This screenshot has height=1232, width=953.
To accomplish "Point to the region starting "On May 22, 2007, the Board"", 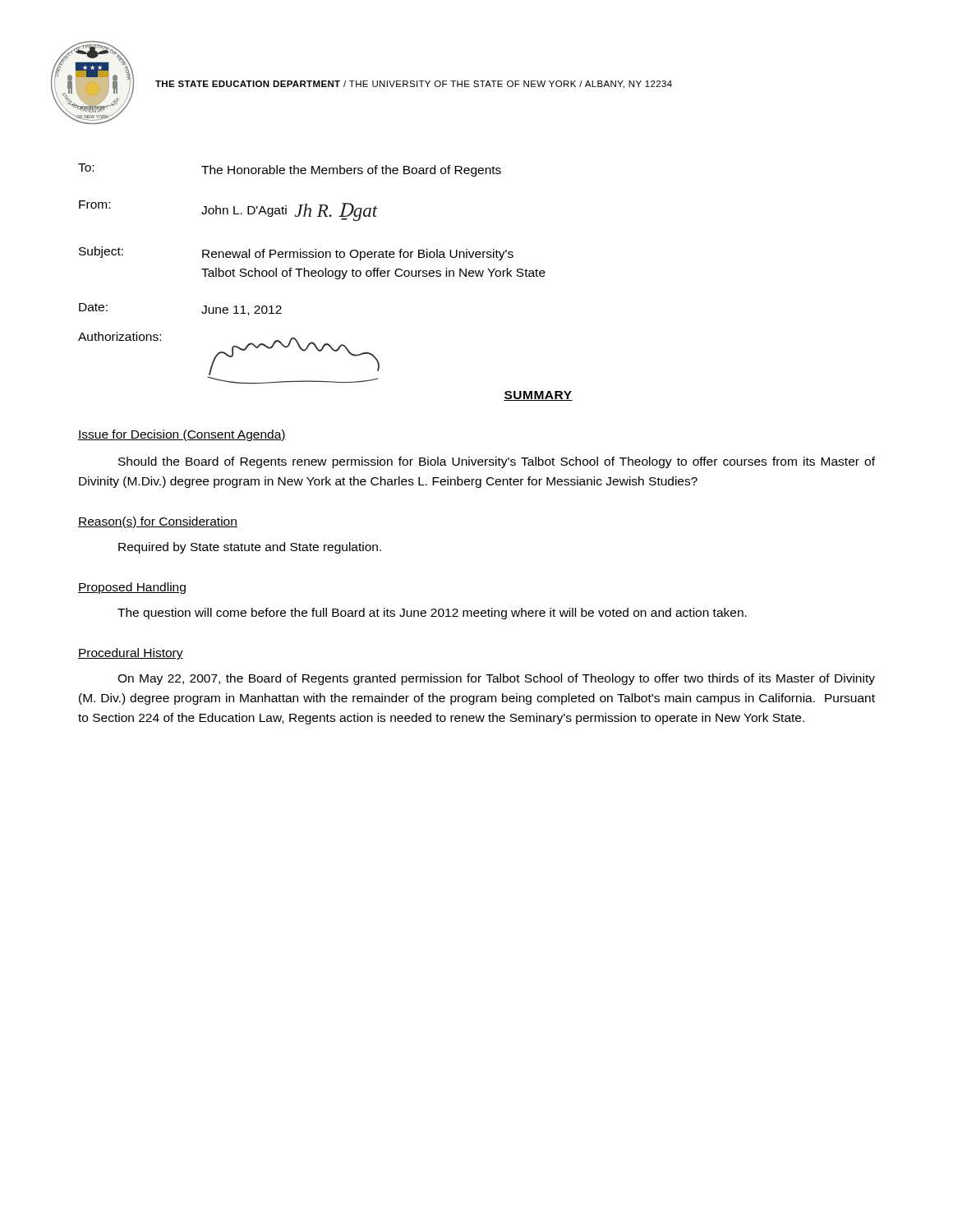I will (476, 698).
